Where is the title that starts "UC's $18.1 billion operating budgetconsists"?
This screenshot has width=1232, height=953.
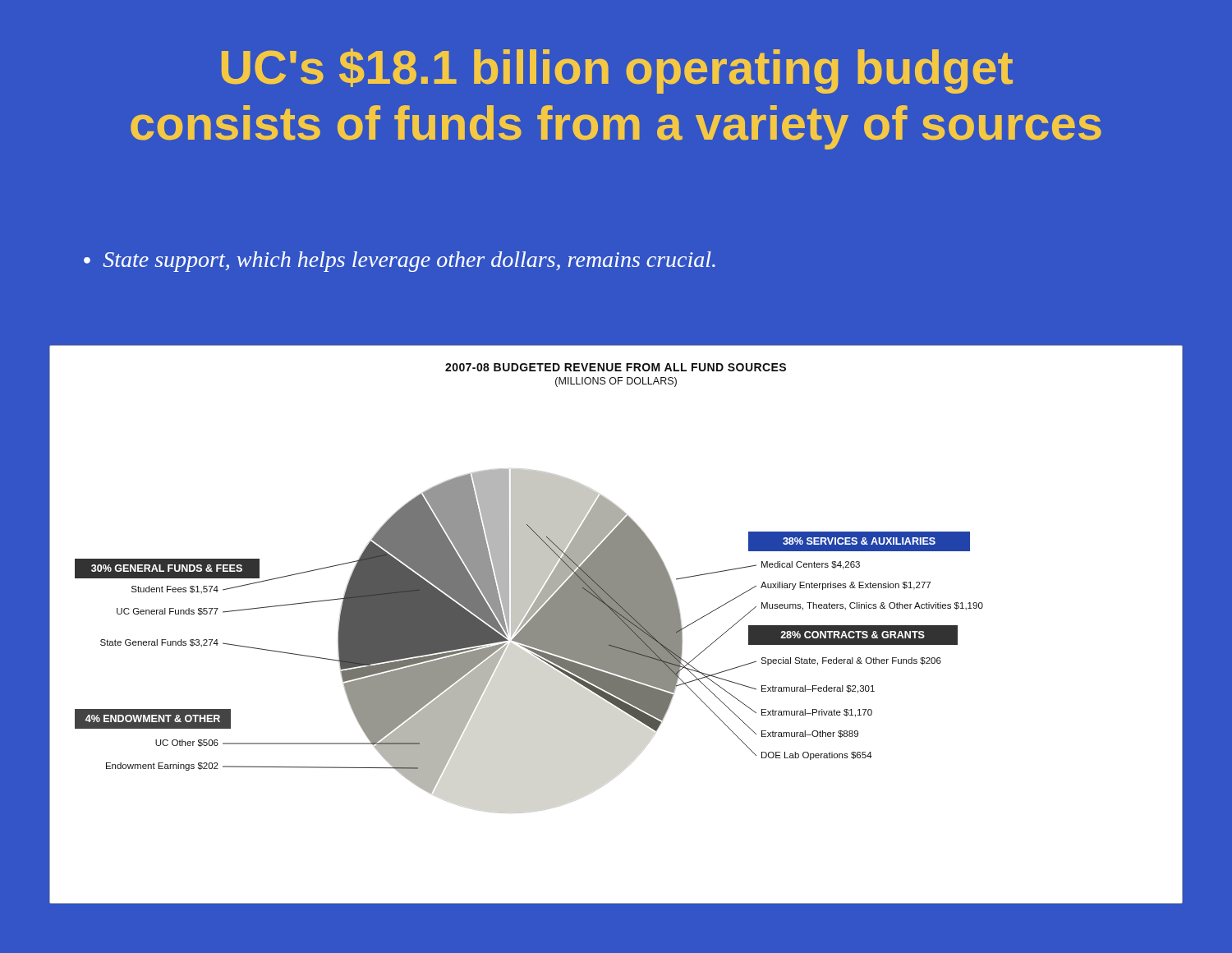(616, 95)
